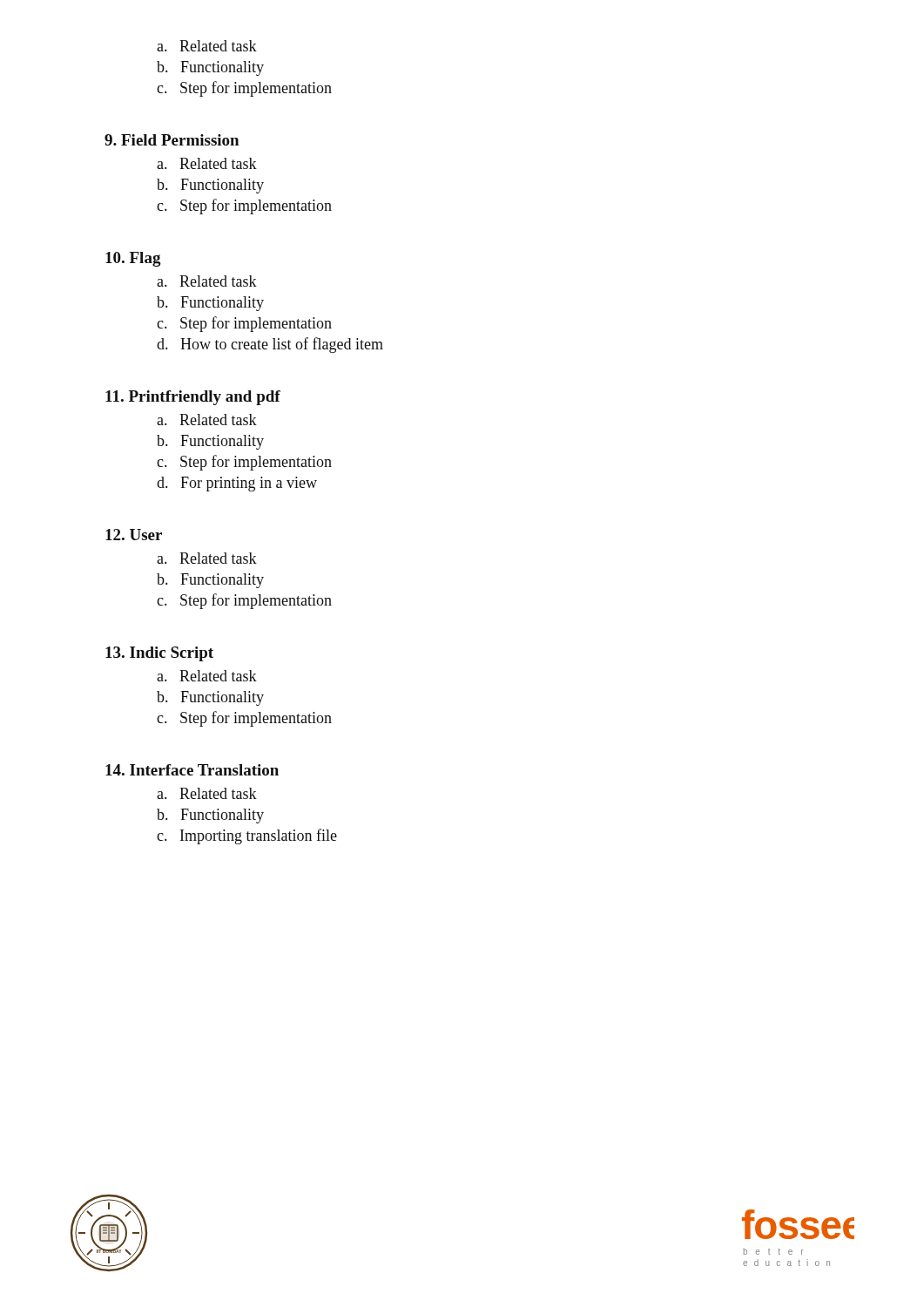The width and height of the screenshot is (924, 1307).
Task: Click on the region starting "10. Flag"
Action: coord(133,257)
